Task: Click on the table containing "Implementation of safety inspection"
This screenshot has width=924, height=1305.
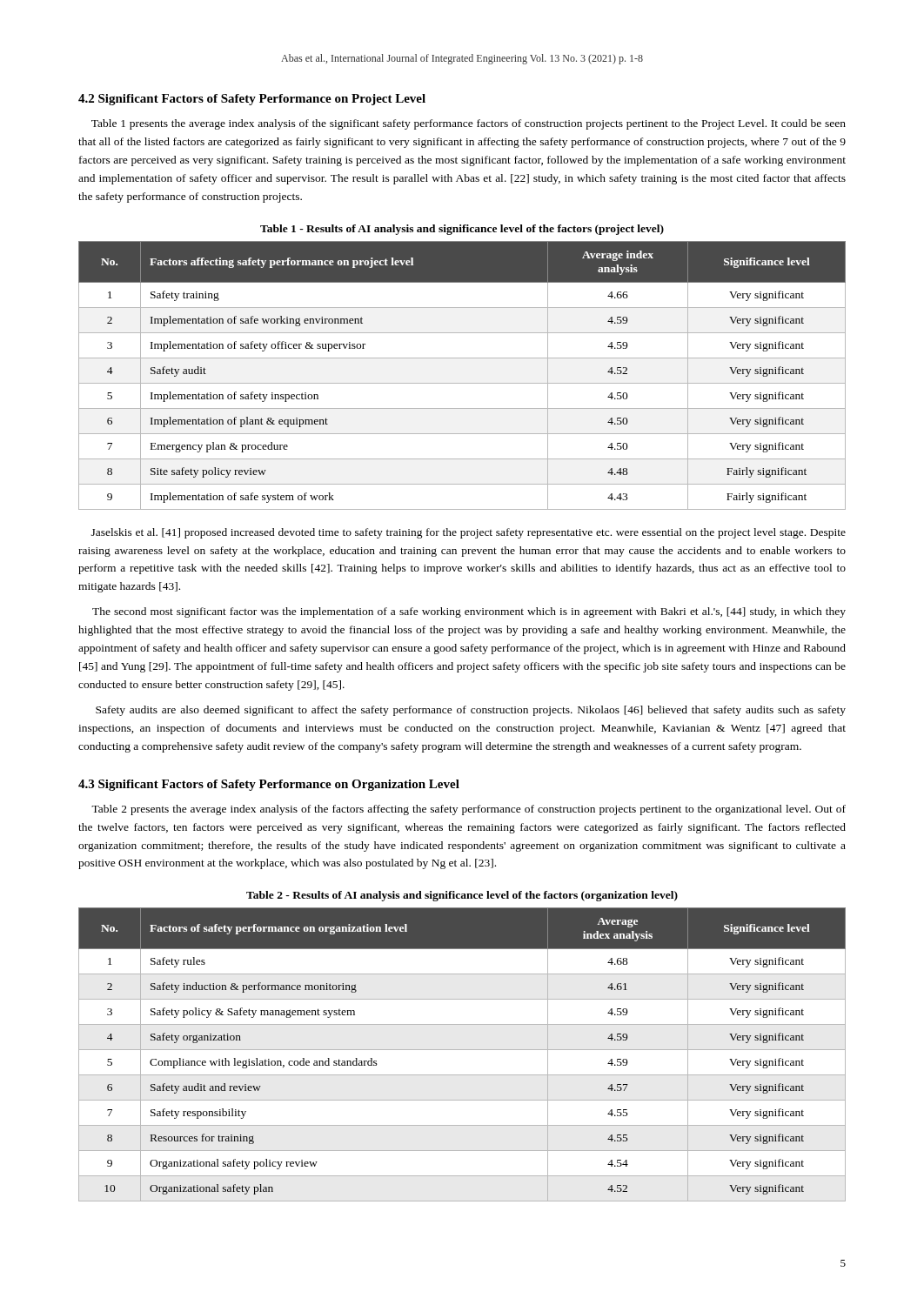Action: pos(462,375)
